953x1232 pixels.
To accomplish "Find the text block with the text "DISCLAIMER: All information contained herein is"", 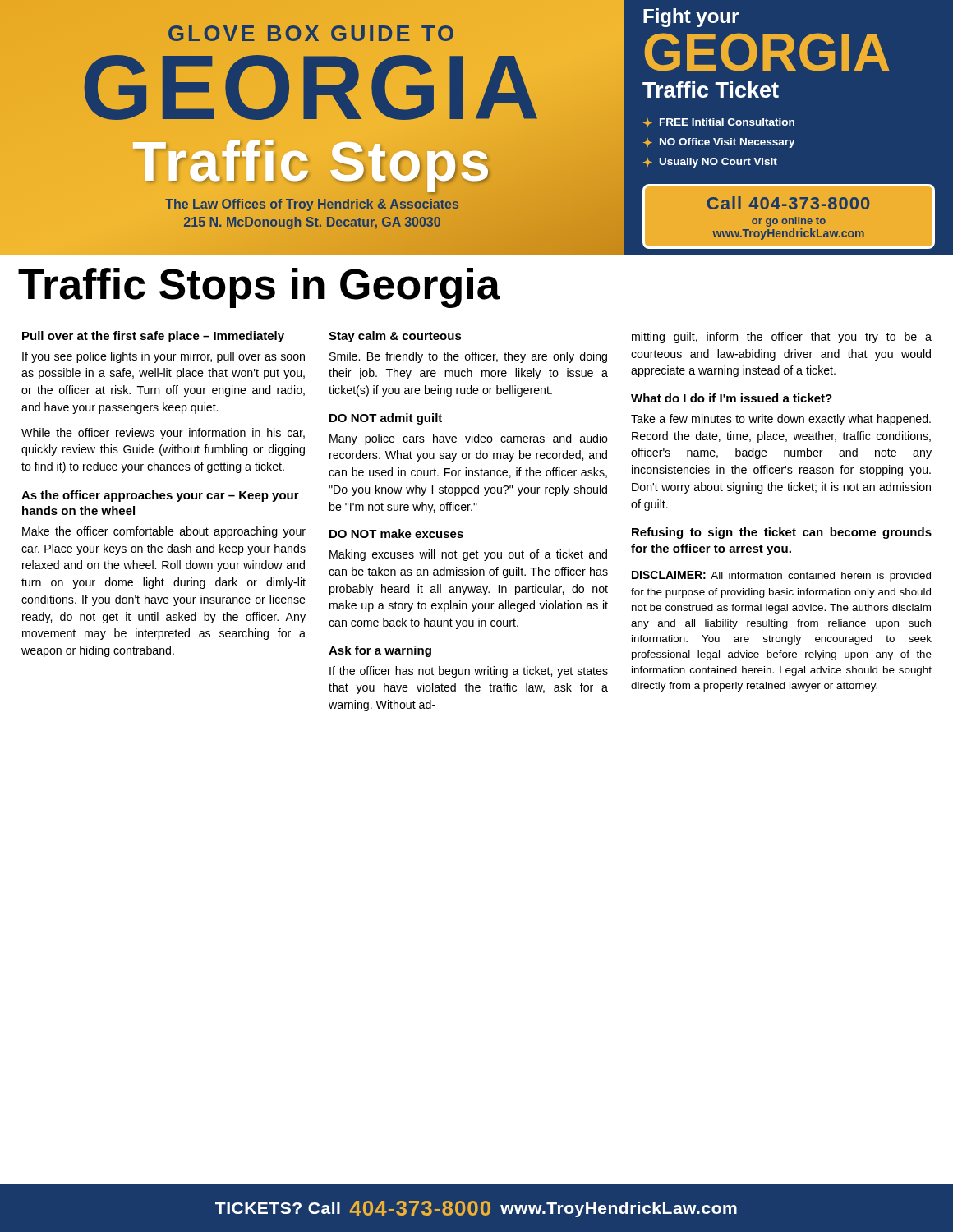I will [x=781, y=630].
